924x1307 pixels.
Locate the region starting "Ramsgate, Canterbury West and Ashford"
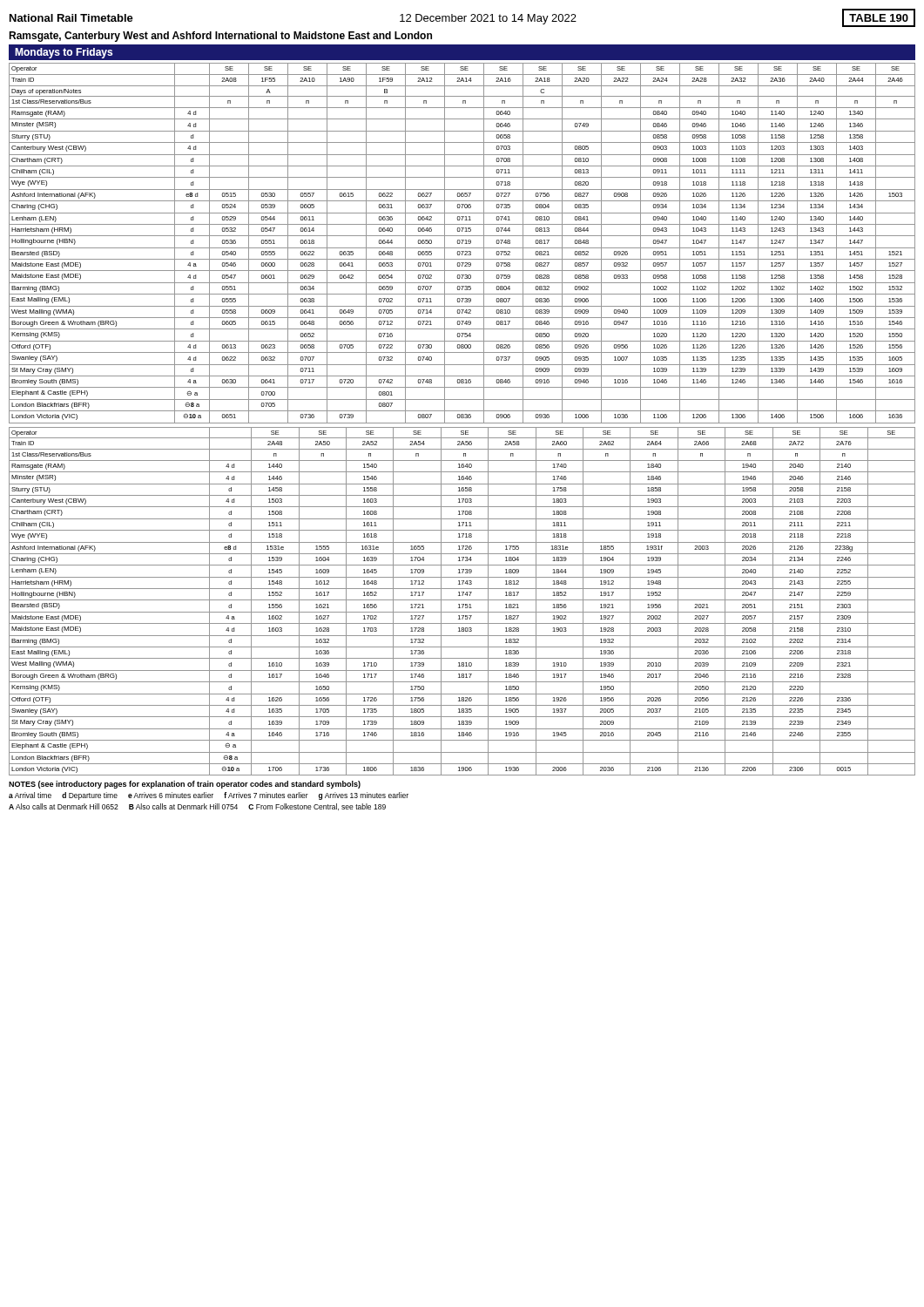tap(221, 36)
